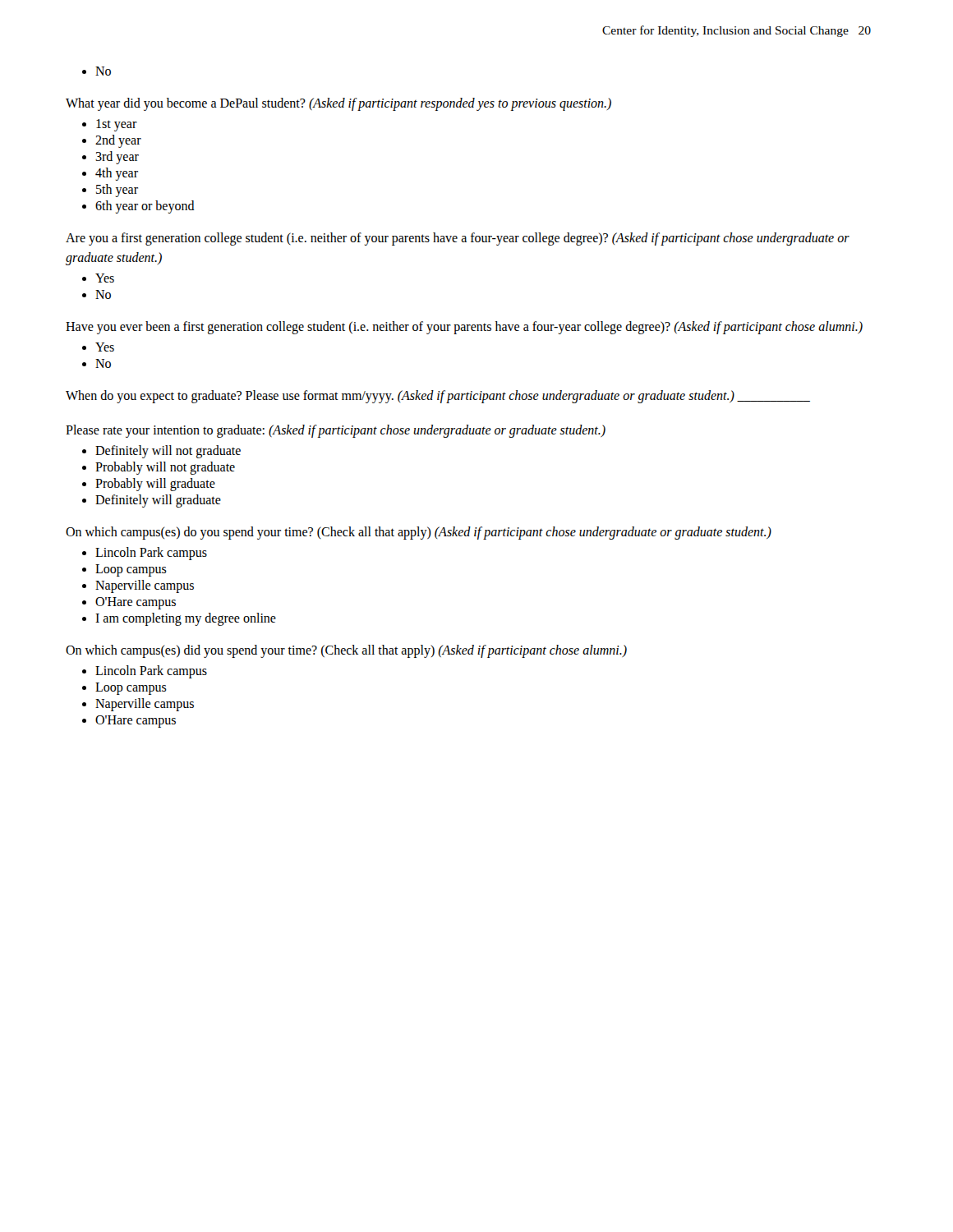Locate the block of text that opens with "Please rate your intention"
953x1232 pixels.
tap(336, 430)
